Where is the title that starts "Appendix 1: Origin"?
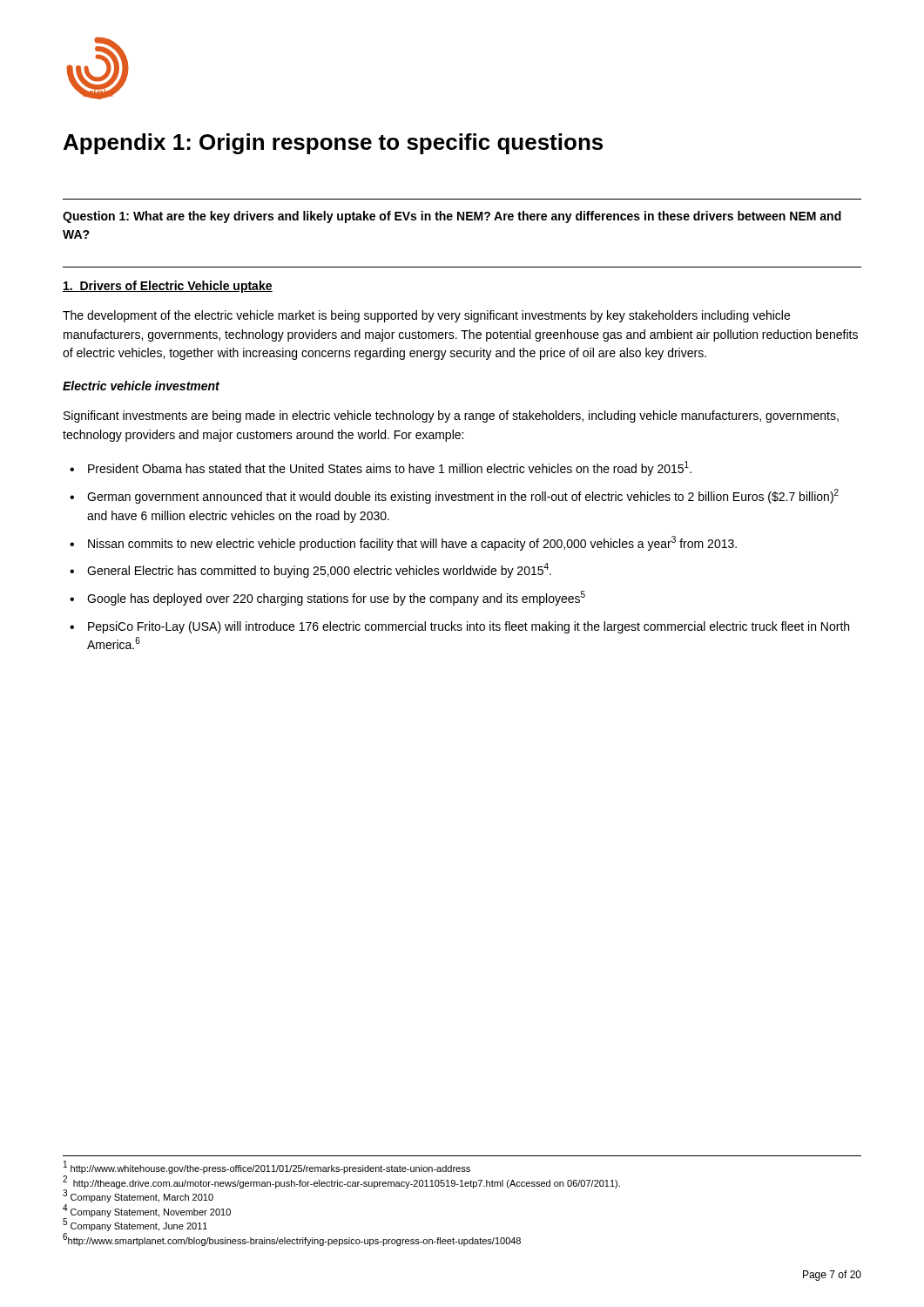Viewport: 924px width, 1307px height. 462,142
